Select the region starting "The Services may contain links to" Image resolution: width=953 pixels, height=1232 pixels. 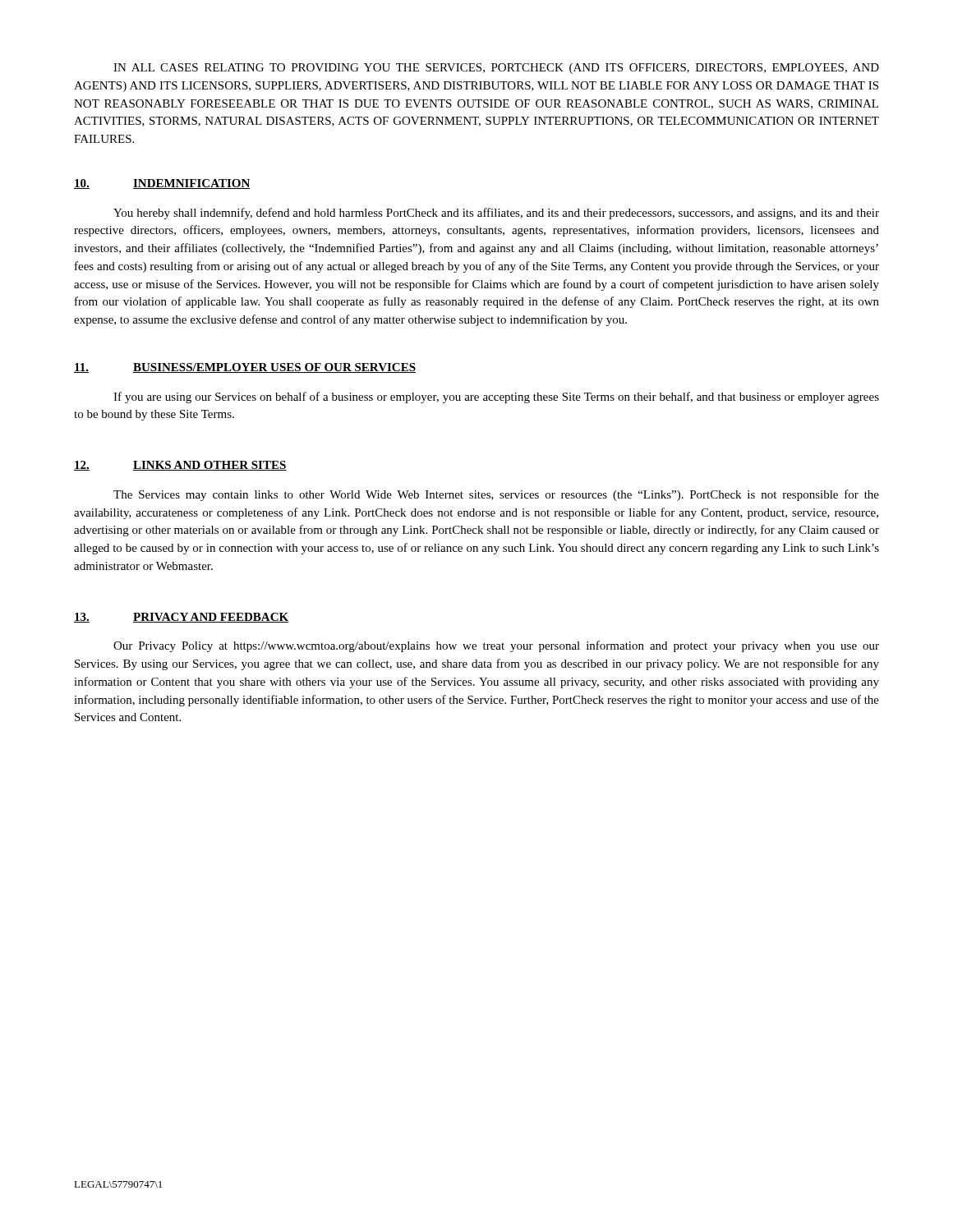(x=476, y=531)
